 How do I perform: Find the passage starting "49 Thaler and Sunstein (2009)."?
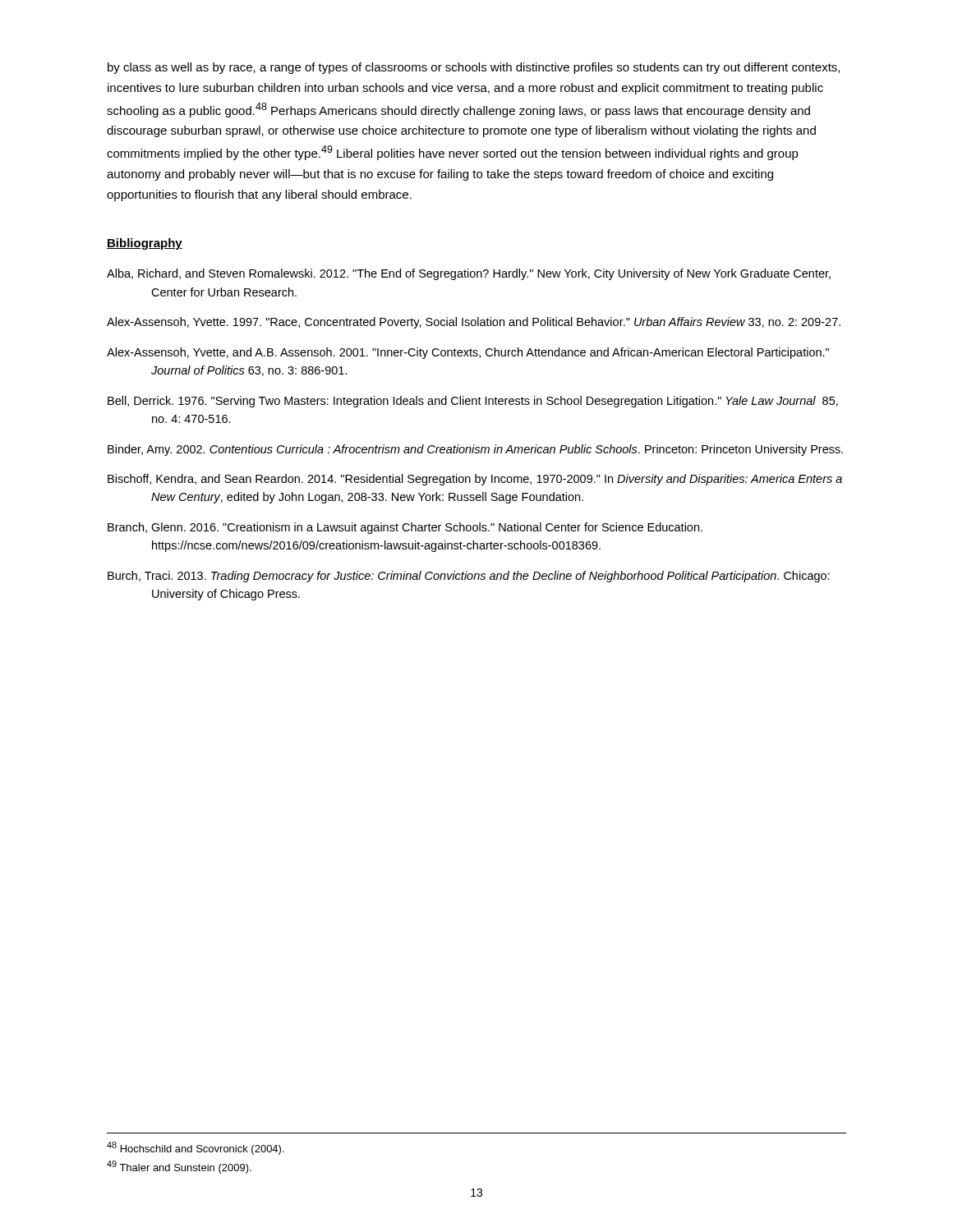click(x=179, y=1167)
